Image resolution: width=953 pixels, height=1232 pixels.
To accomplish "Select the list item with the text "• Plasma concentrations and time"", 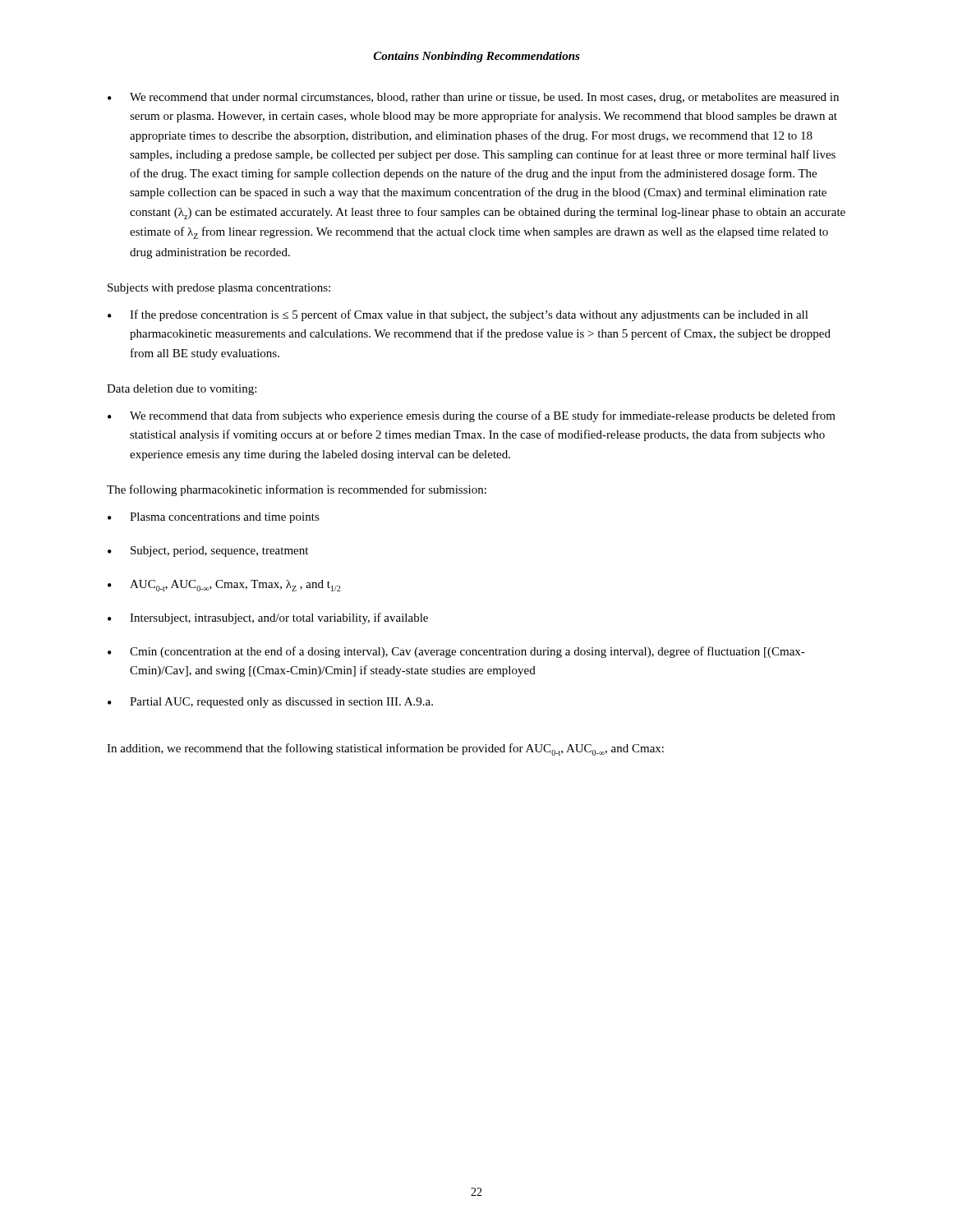I will pyautogui.click(x=214, y=518).
